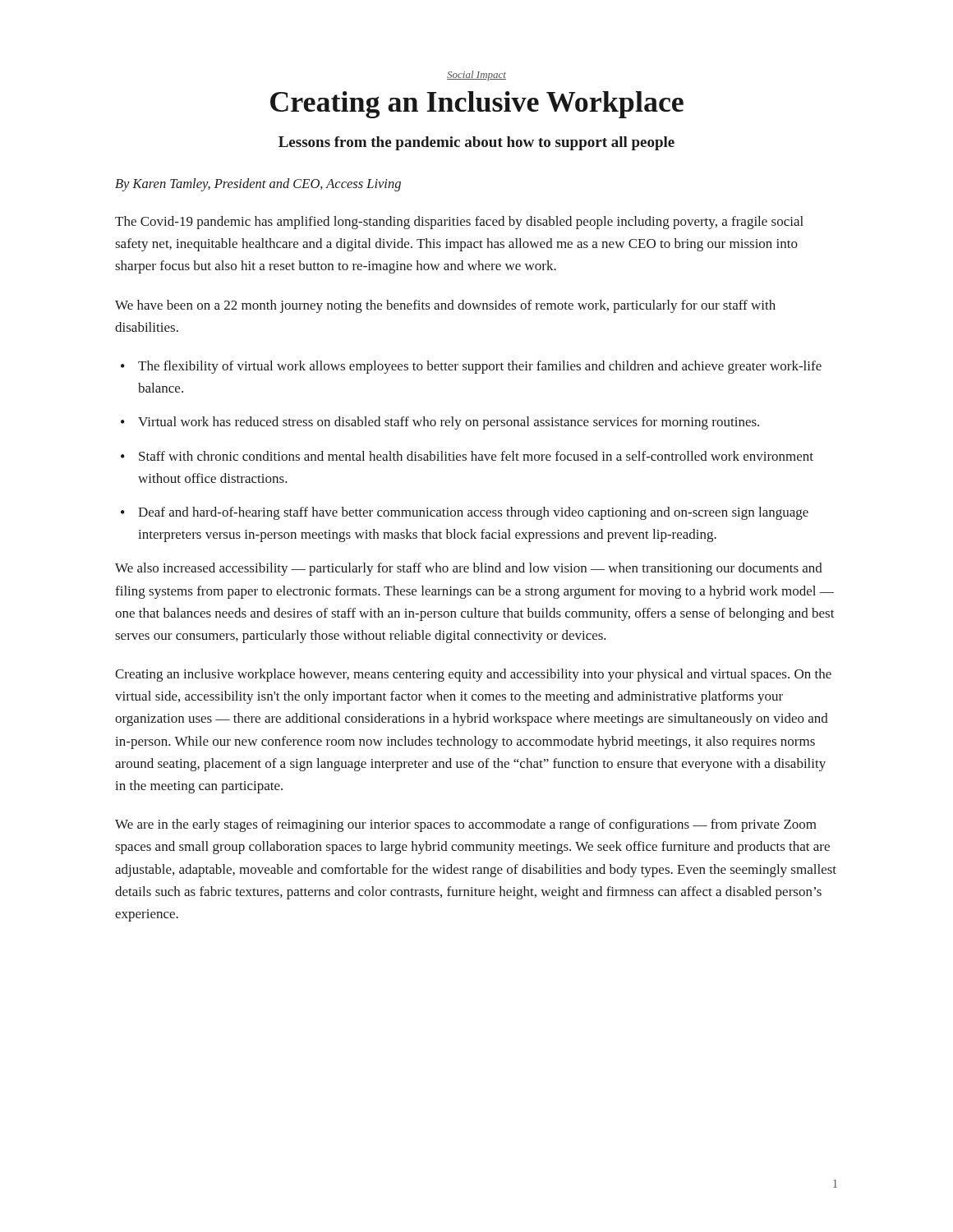Click on the passage starting "Lessons from the pandemic about how to"
The width and height of the screenshot is (953, 1232).
tap(476, 143)
